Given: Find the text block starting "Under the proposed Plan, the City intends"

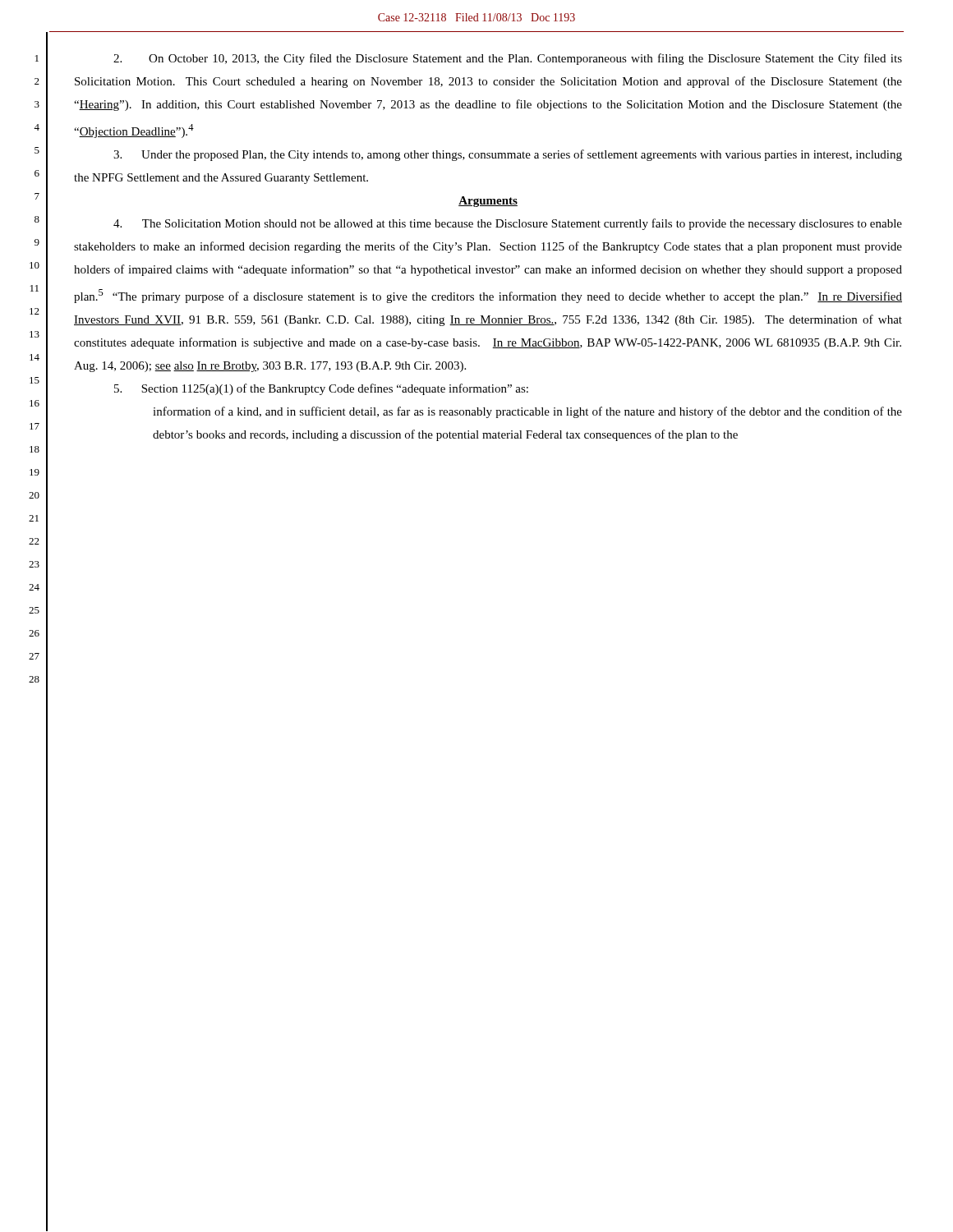Looking at the screenshot, I should click(x=488, y=166).
